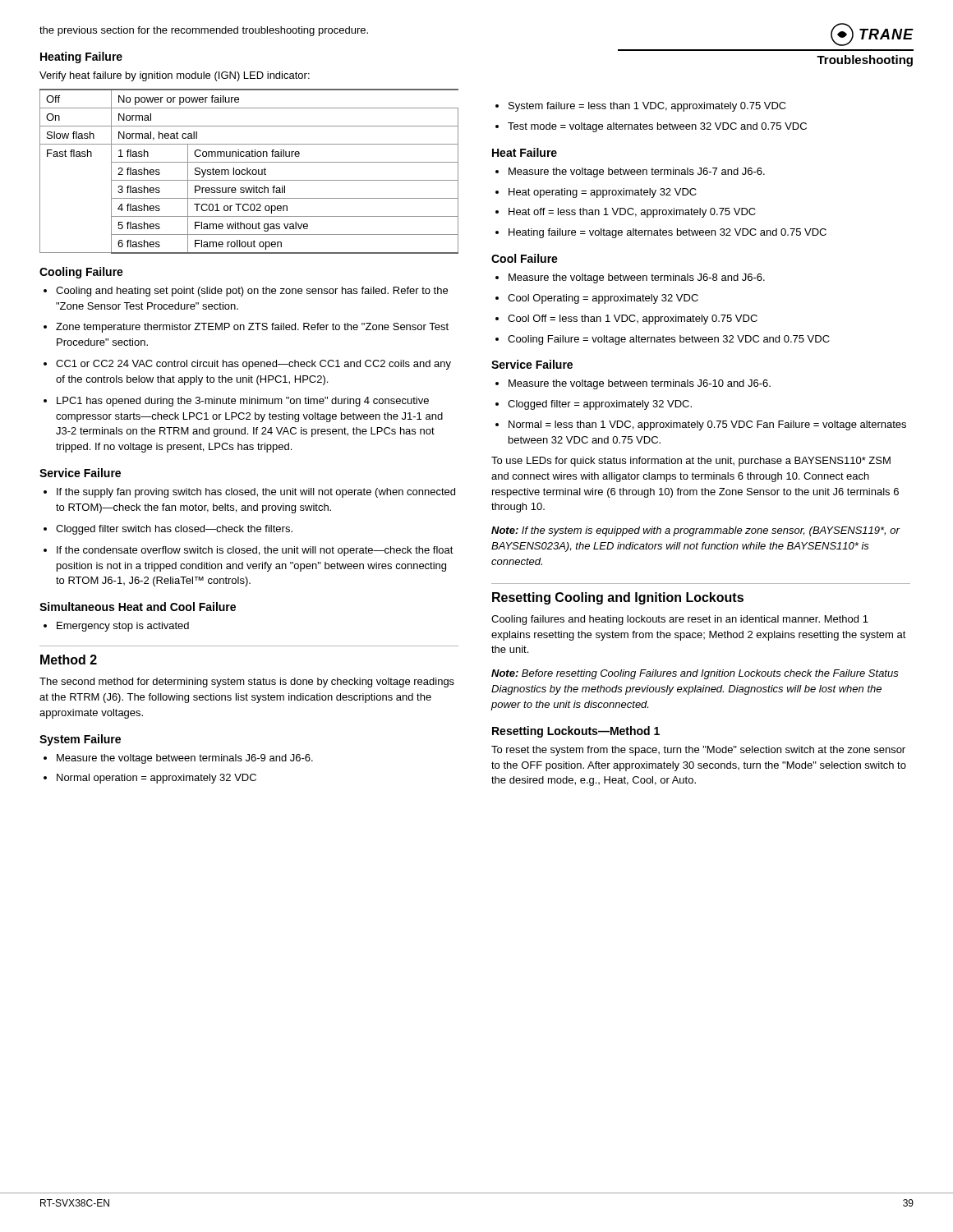
Task: Where is the passage that starts "Clogged filter = approximately 32"?
Action: [x=600, y=404]
